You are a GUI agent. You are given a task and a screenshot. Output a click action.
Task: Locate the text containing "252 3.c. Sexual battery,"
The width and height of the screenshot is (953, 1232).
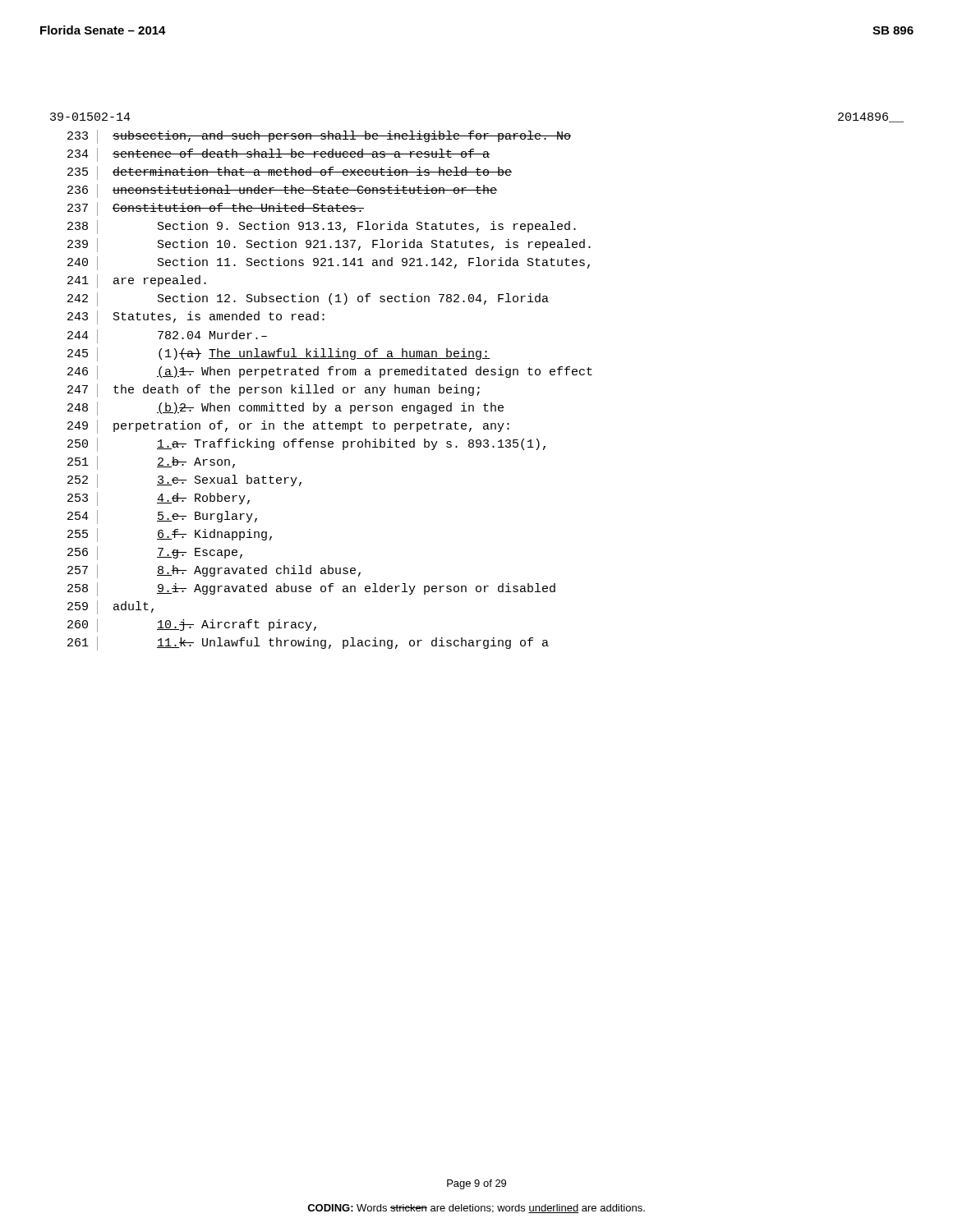[184, 481]
